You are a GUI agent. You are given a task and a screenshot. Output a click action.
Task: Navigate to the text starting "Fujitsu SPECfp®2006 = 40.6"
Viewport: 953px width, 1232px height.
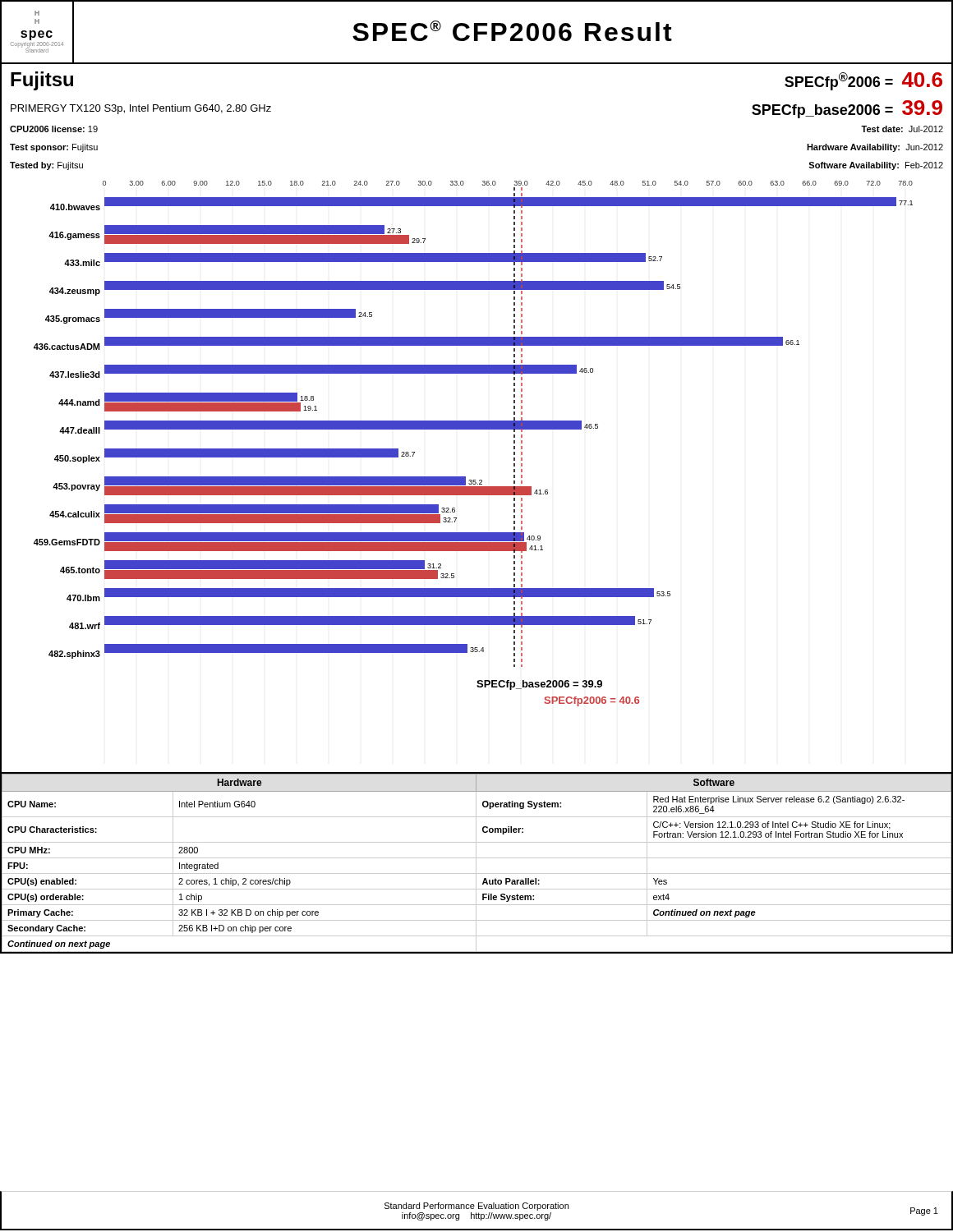(41, 81)
